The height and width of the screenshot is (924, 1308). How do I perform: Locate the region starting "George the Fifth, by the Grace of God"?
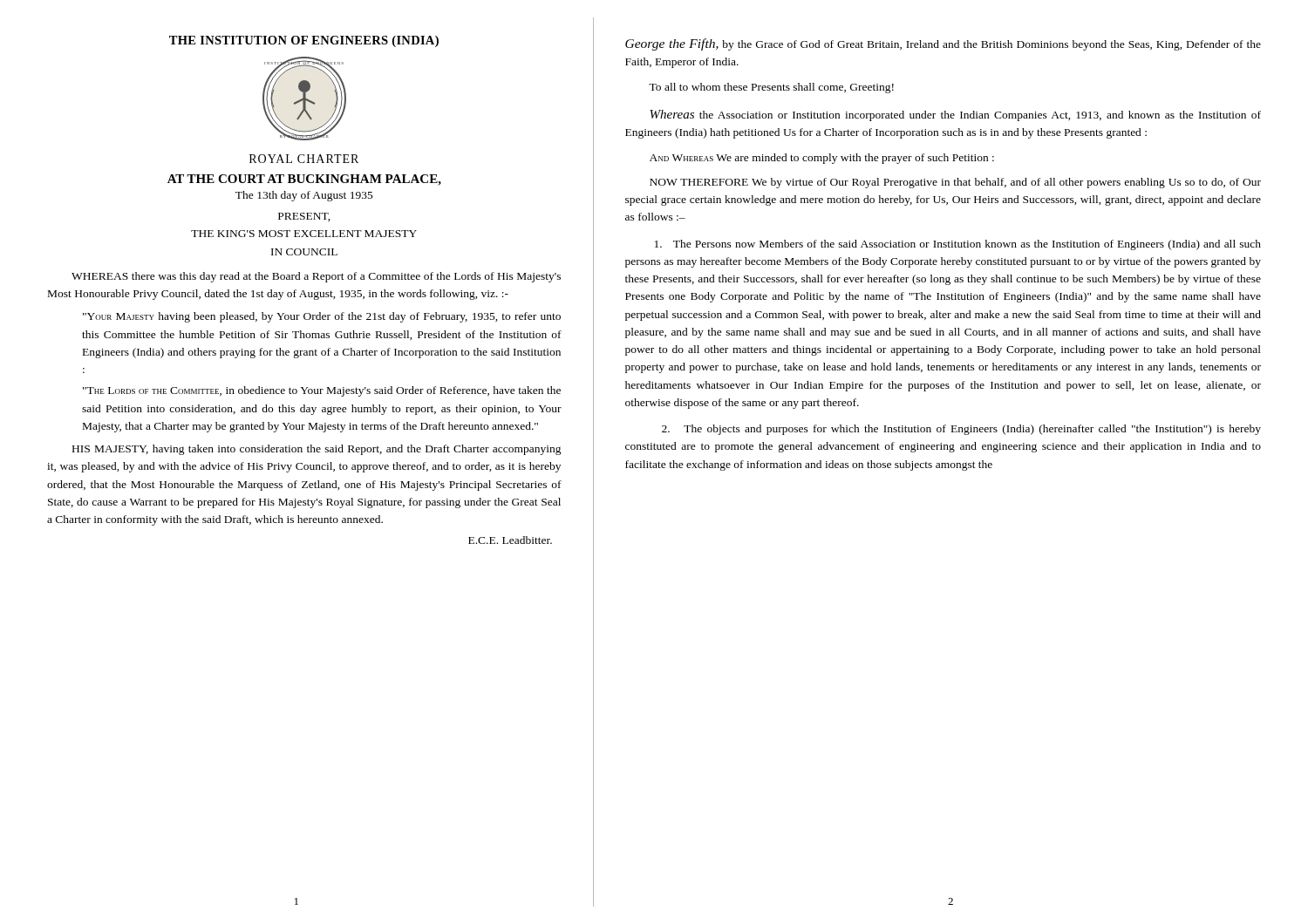click(943, 52)
